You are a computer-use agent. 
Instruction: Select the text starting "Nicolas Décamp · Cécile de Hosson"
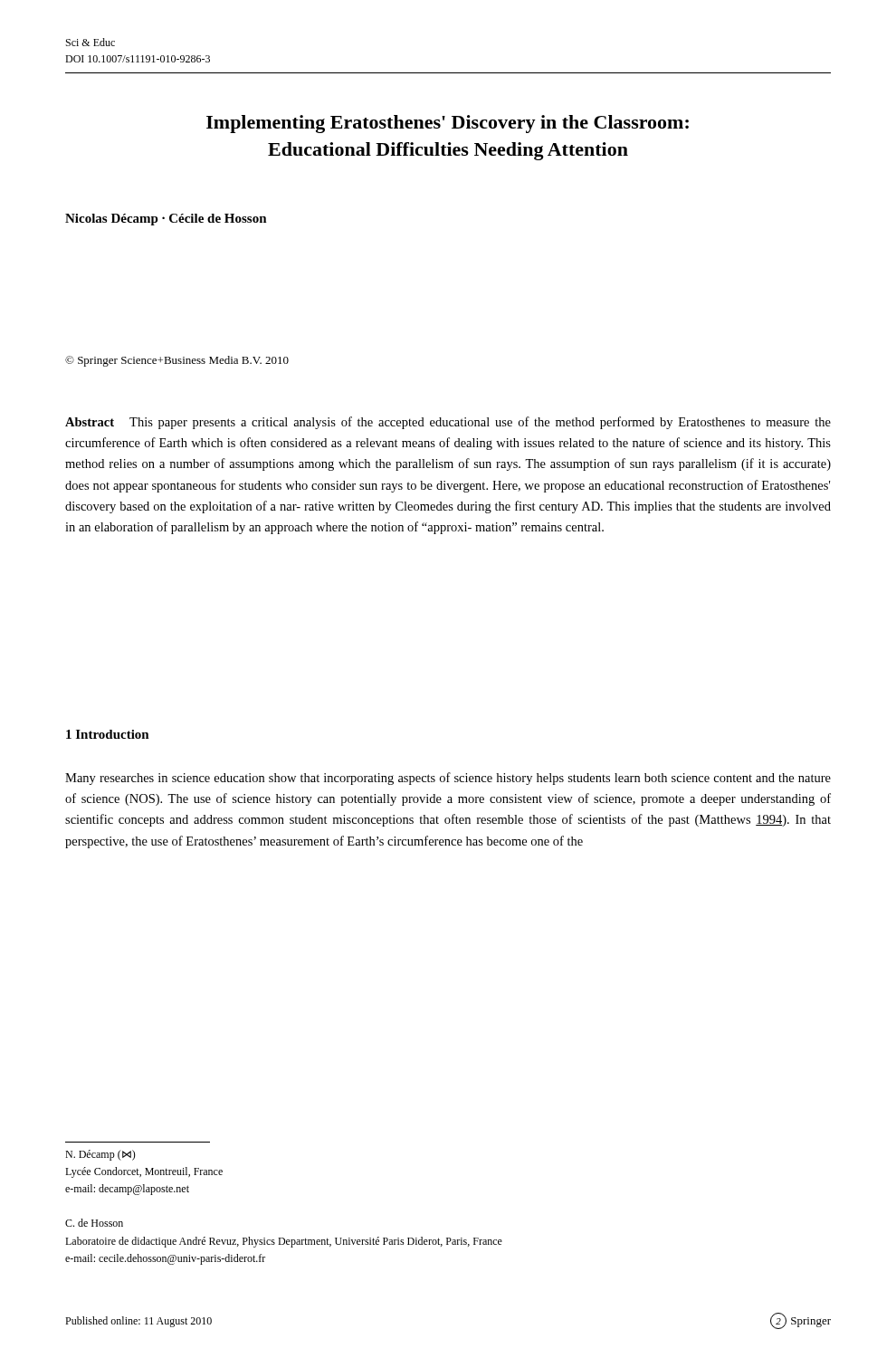pos(166,218)
